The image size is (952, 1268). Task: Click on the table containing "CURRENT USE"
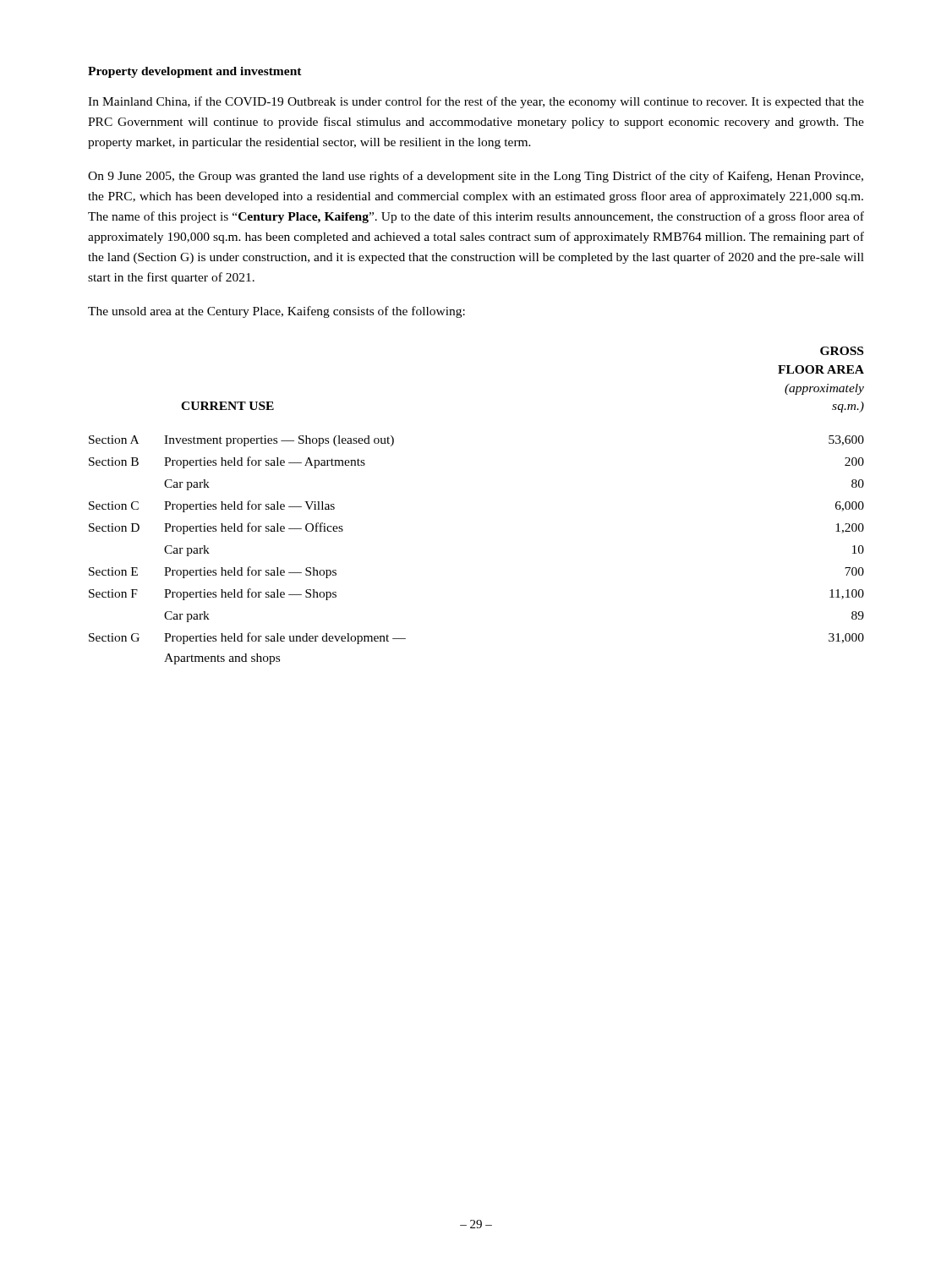tap(476, 504)
